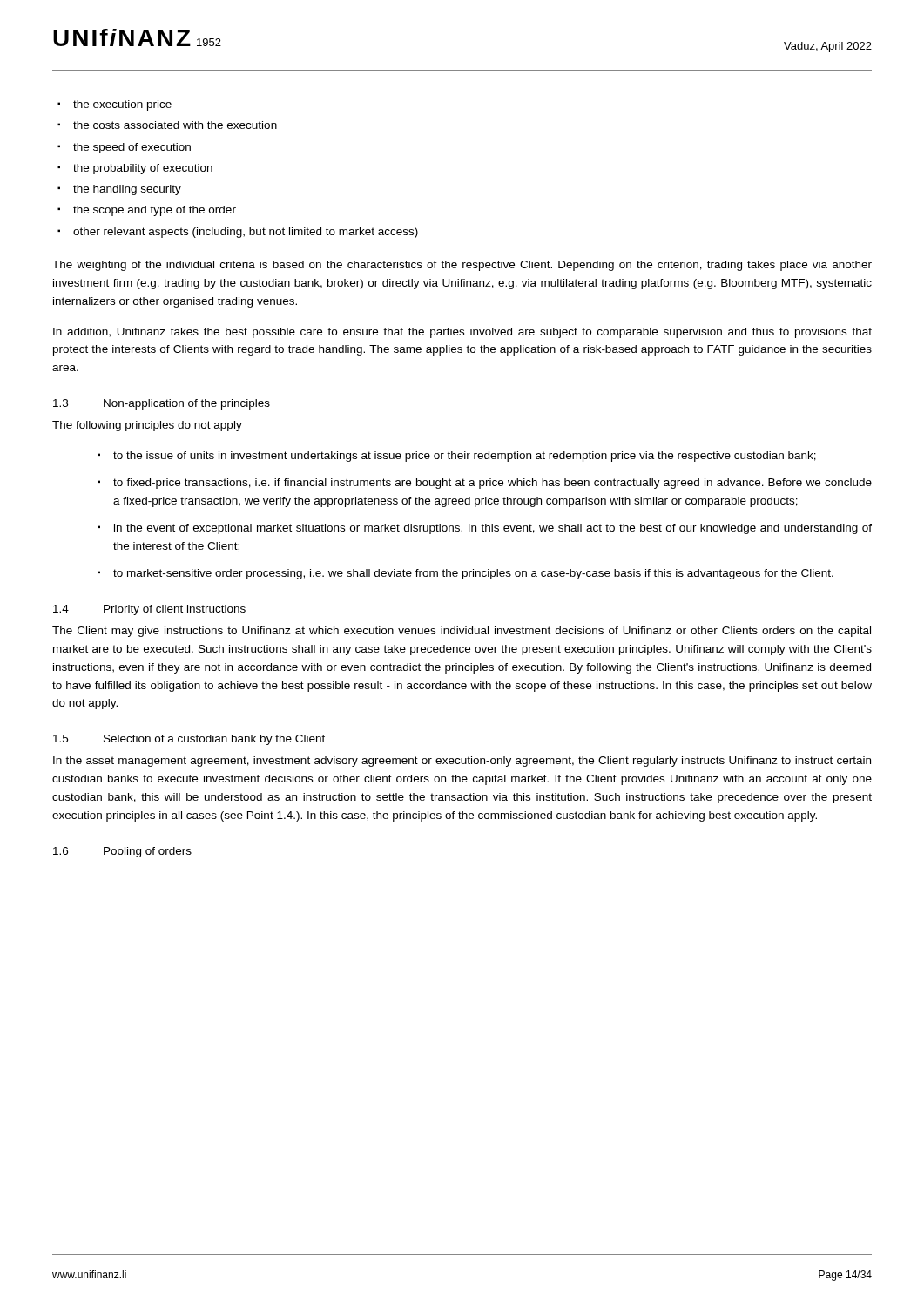Select the list item that says "the speed of execution"
Viewport: 924px width, 1307px height.
tap(132, 146)
